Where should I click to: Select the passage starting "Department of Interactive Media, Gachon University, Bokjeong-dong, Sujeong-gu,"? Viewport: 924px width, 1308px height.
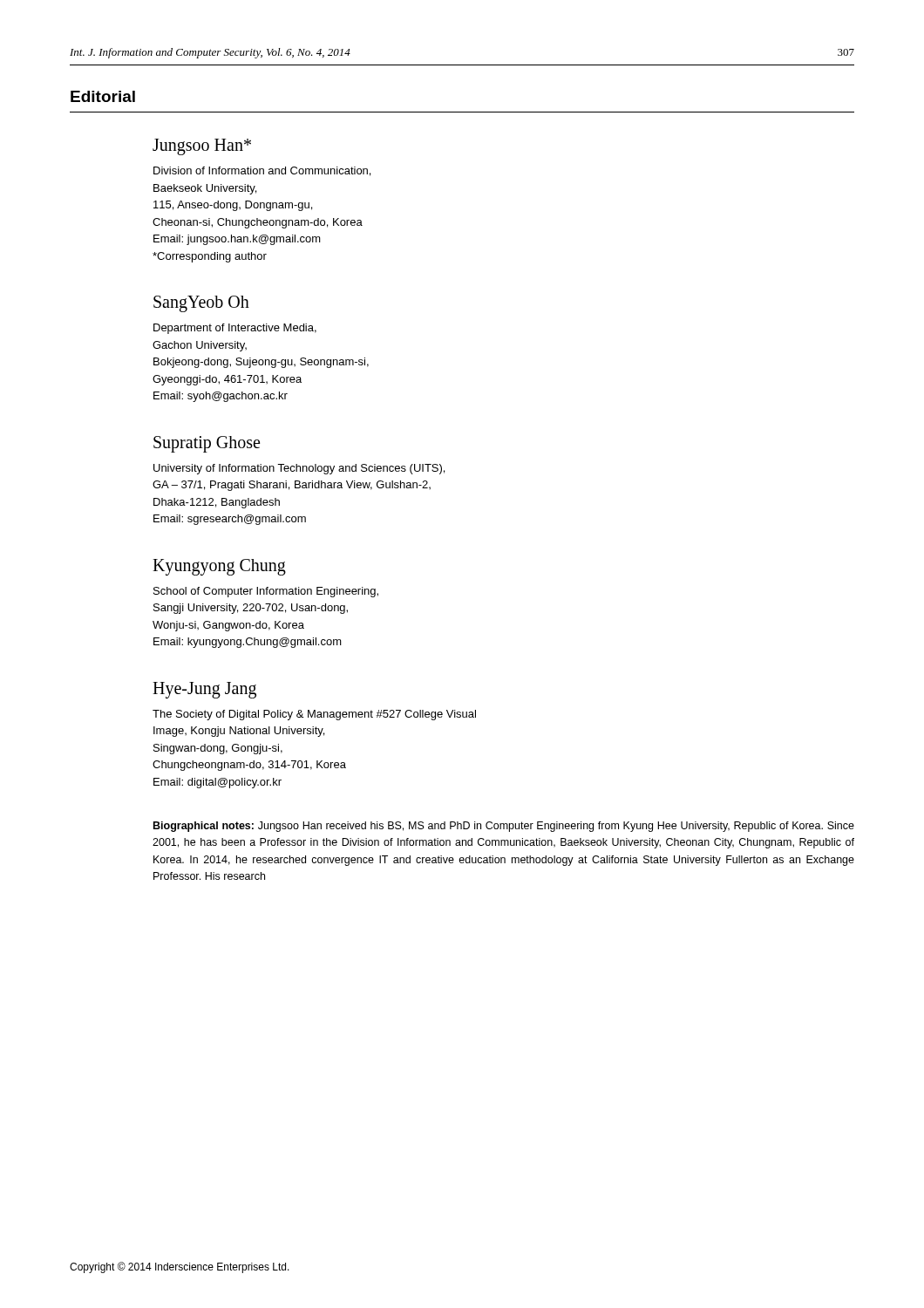261,361
